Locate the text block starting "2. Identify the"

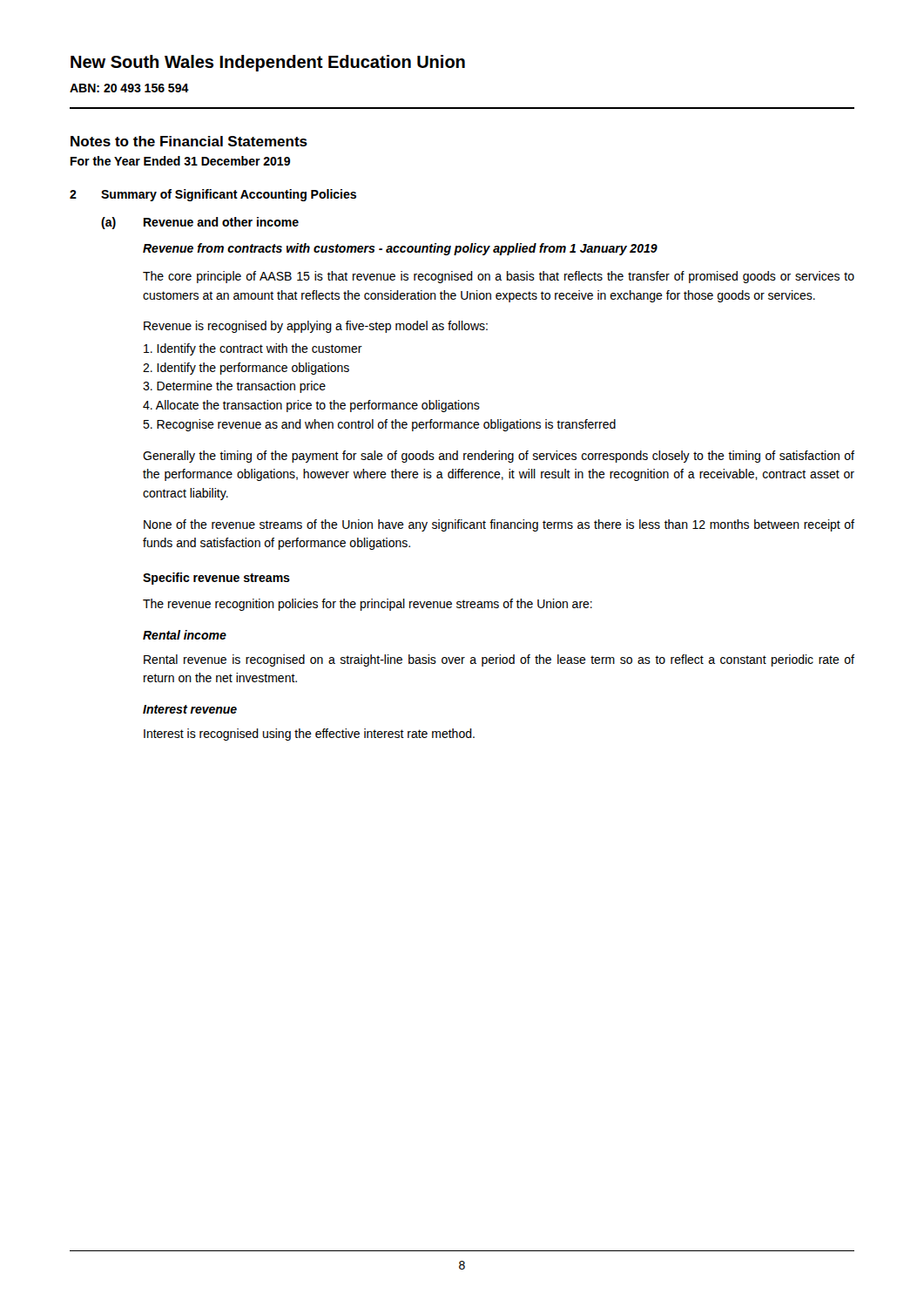tap(246, 367)
